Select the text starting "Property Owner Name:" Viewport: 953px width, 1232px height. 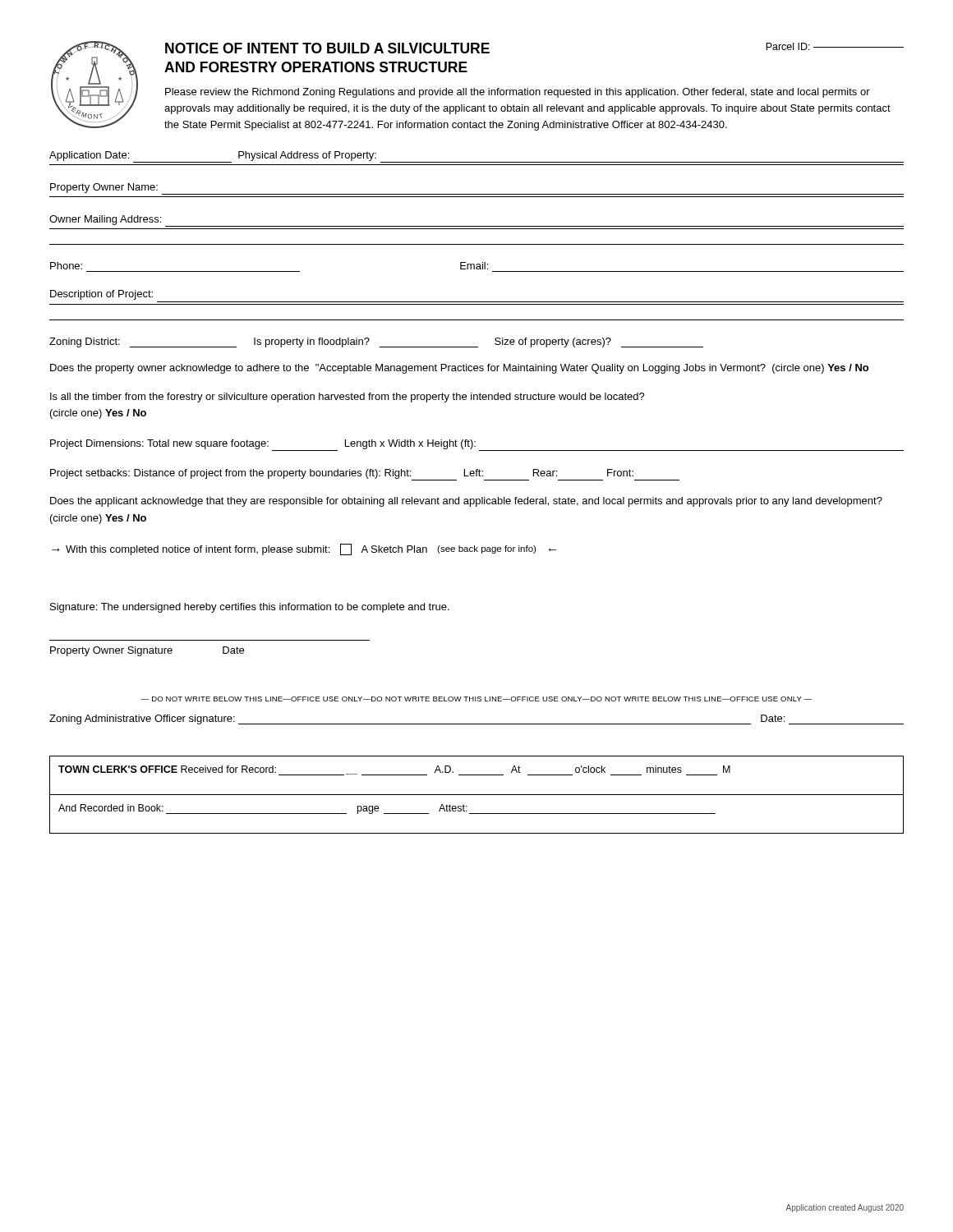476,187
